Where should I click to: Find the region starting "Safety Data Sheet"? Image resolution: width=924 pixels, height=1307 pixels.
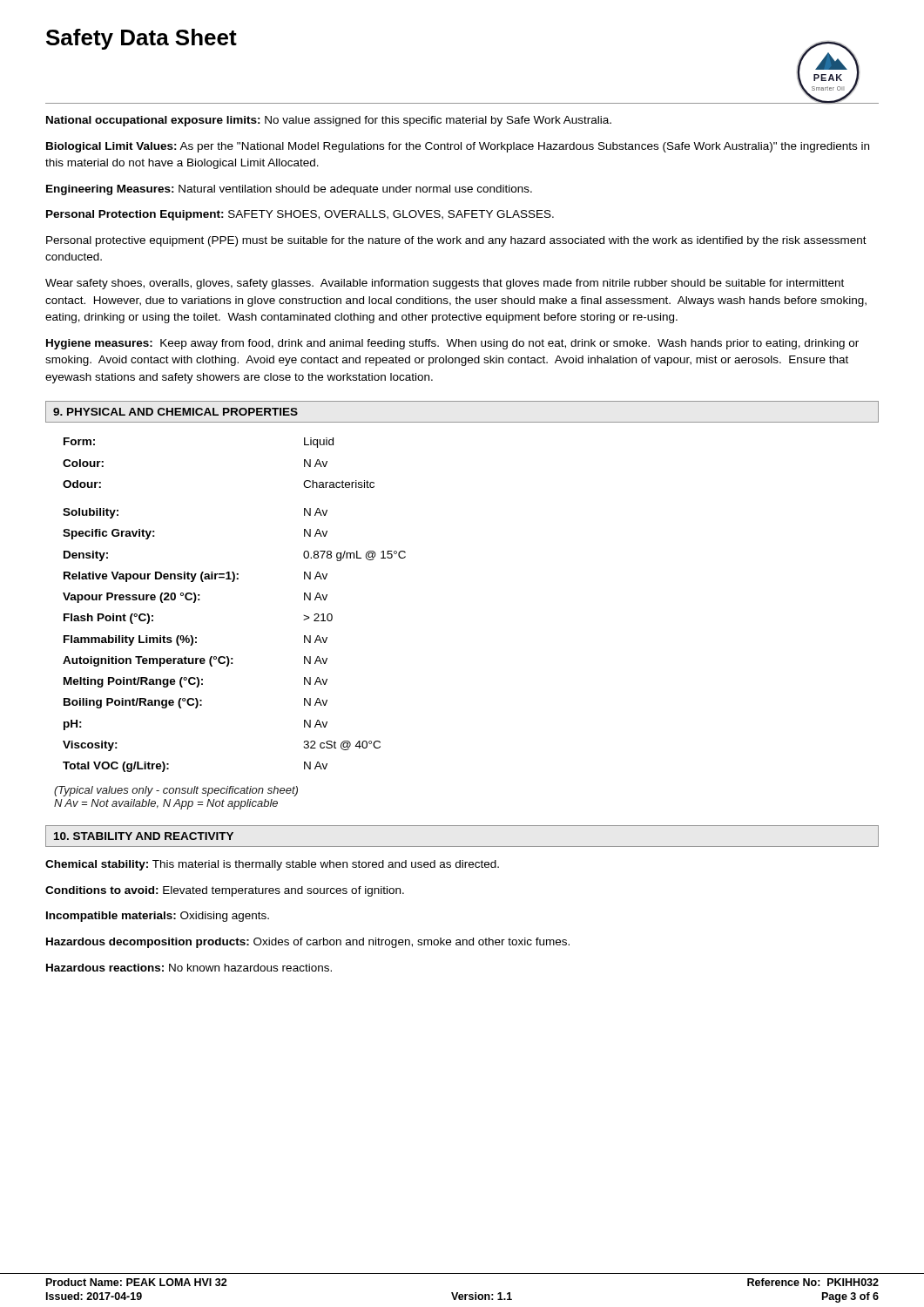coord(141,38)
